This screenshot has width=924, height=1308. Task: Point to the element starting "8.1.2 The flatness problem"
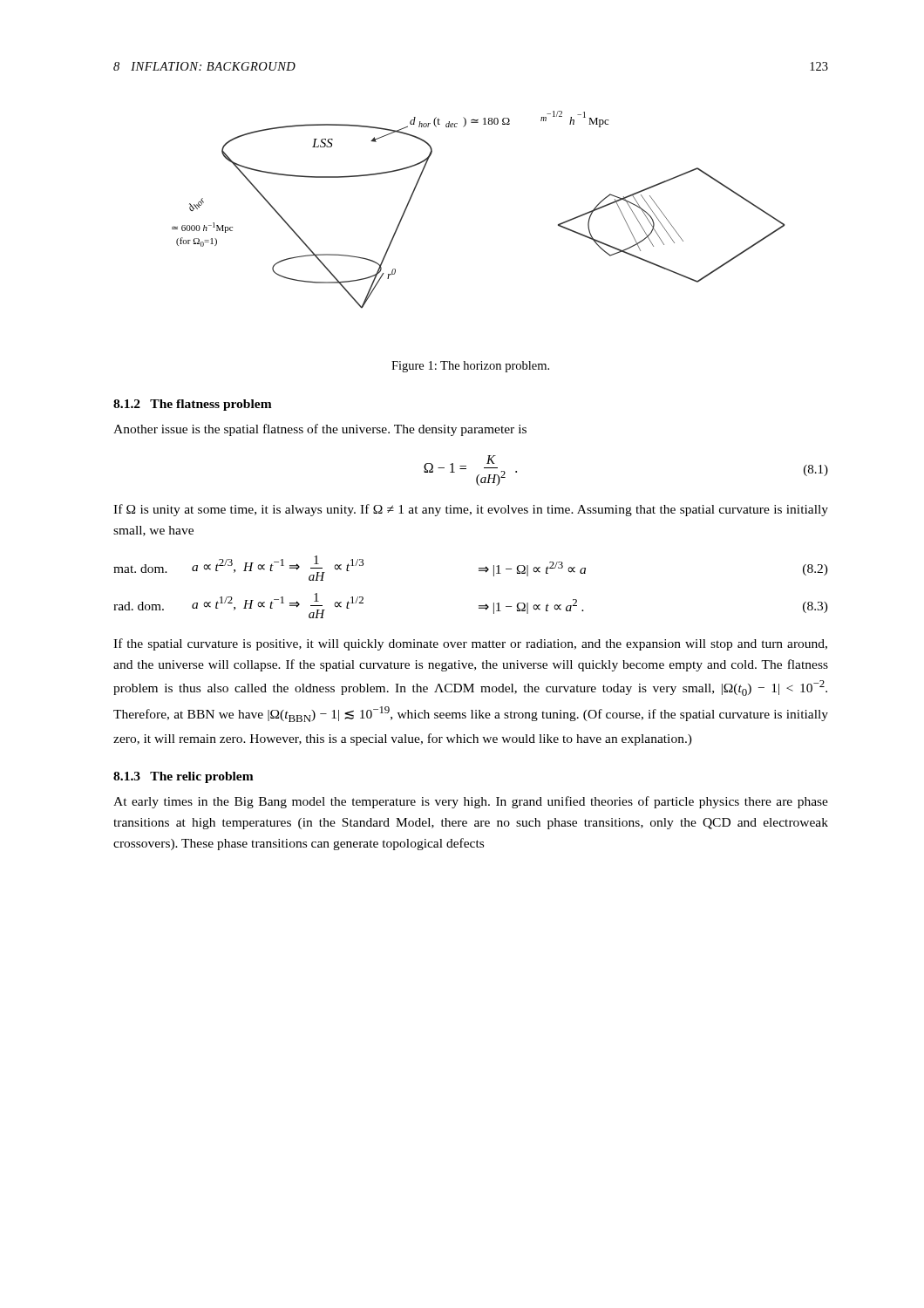point(192,403)
